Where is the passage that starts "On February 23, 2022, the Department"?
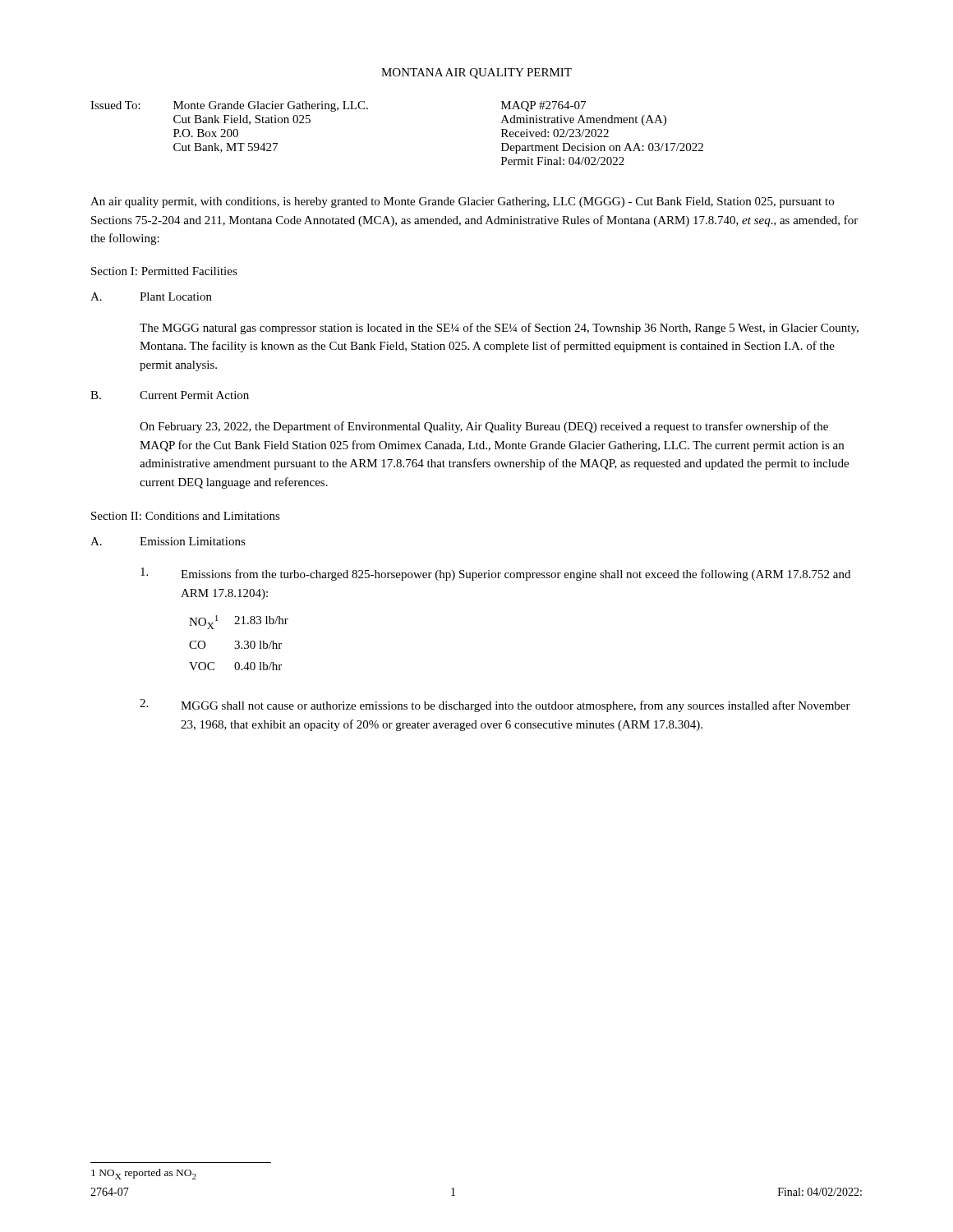 point(494,454)
